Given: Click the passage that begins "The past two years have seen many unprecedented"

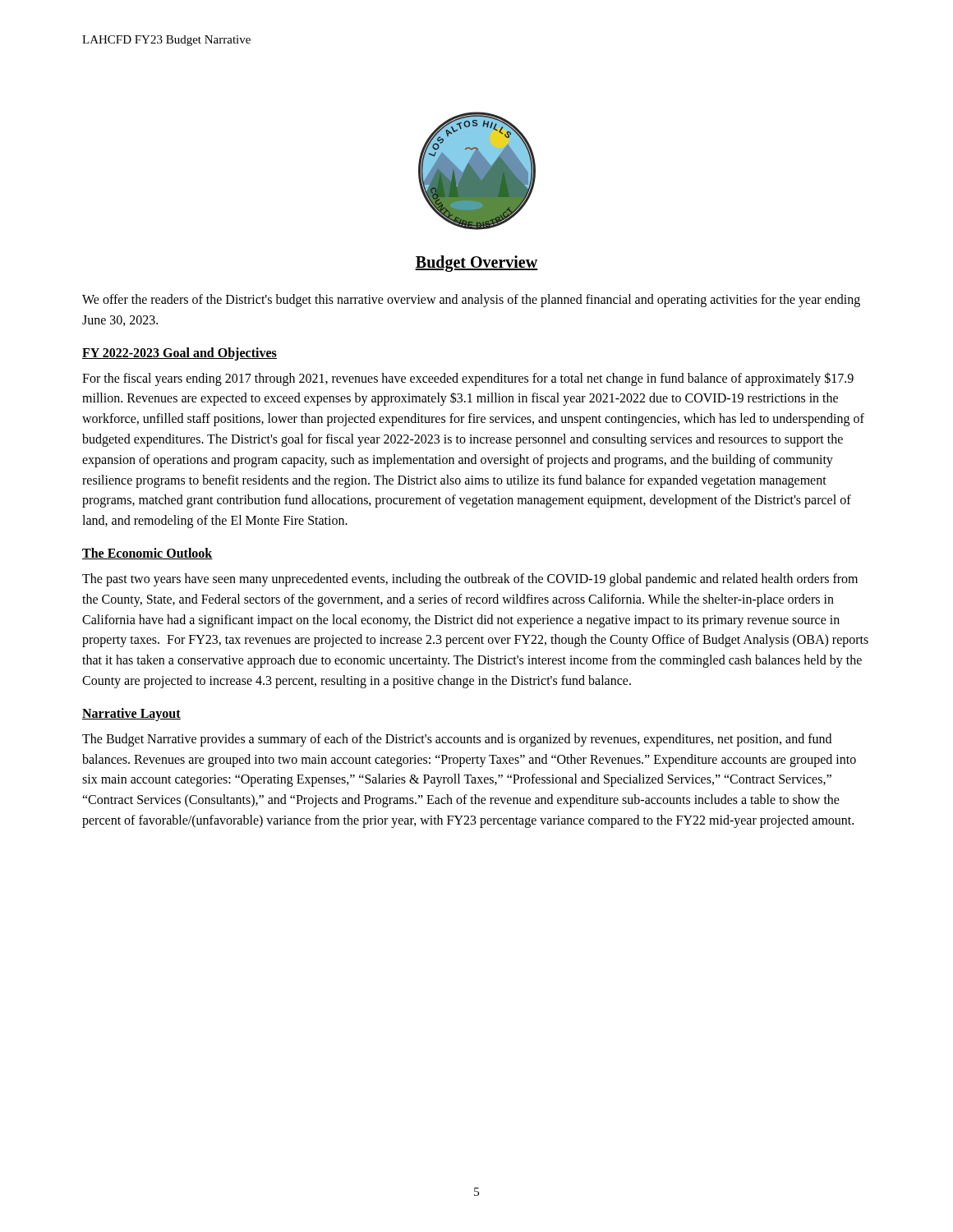Looking at the screenshot, I should (475, 630).
